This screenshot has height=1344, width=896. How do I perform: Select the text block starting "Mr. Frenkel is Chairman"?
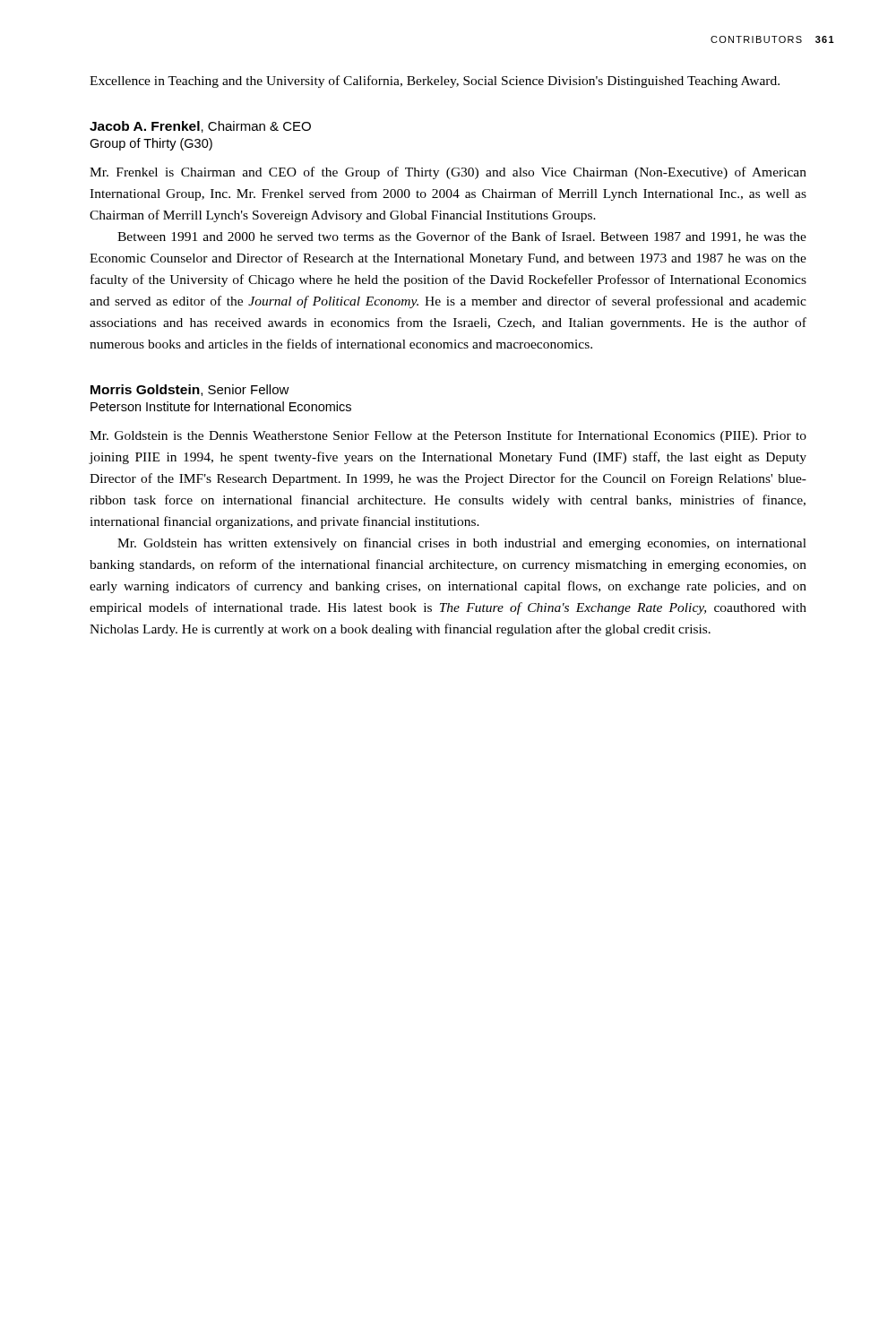pyautogui.click(x=448, y=258)
